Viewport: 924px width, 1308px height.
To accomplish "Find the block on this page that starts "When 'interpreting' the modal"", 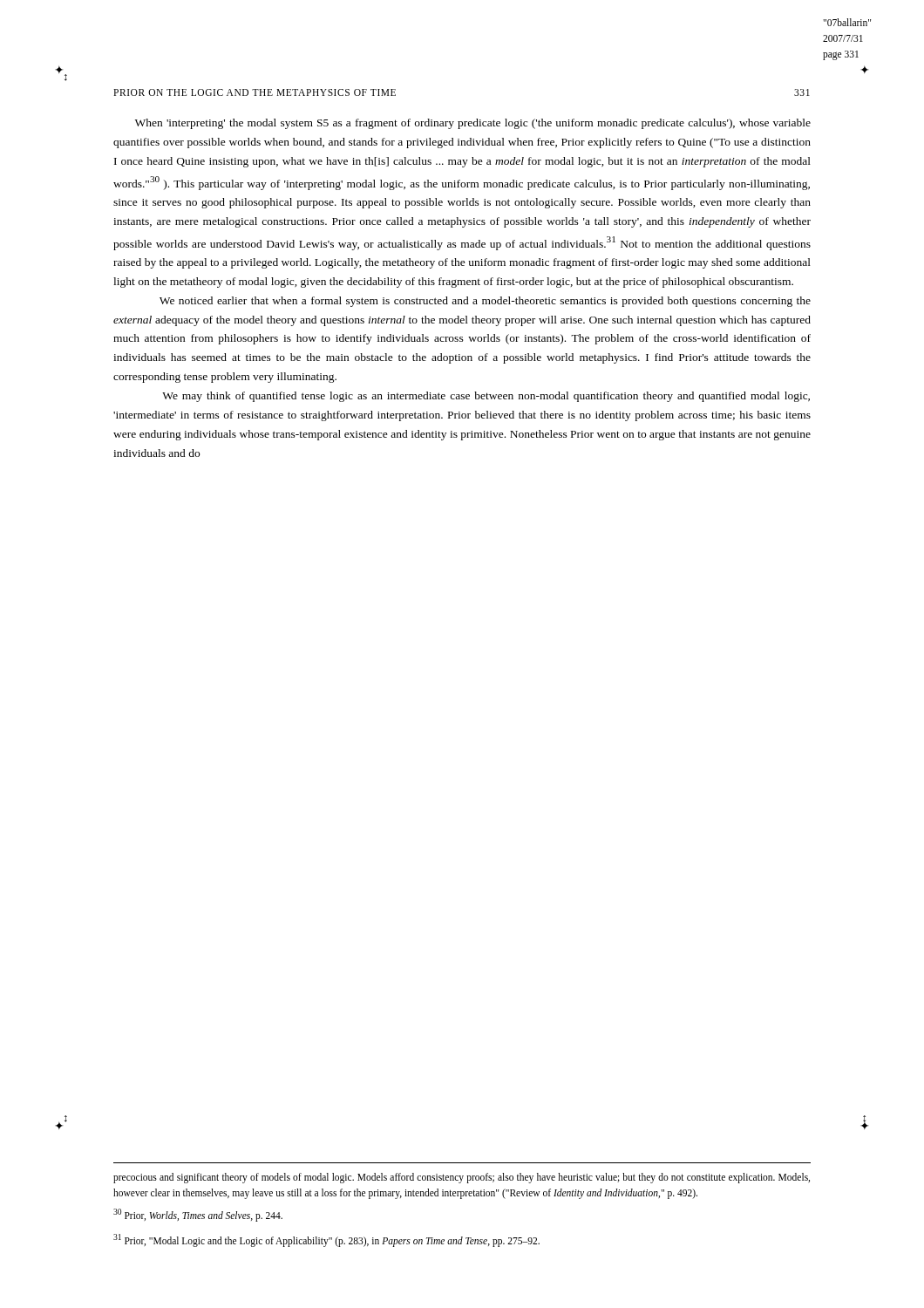I will (462, 202).
